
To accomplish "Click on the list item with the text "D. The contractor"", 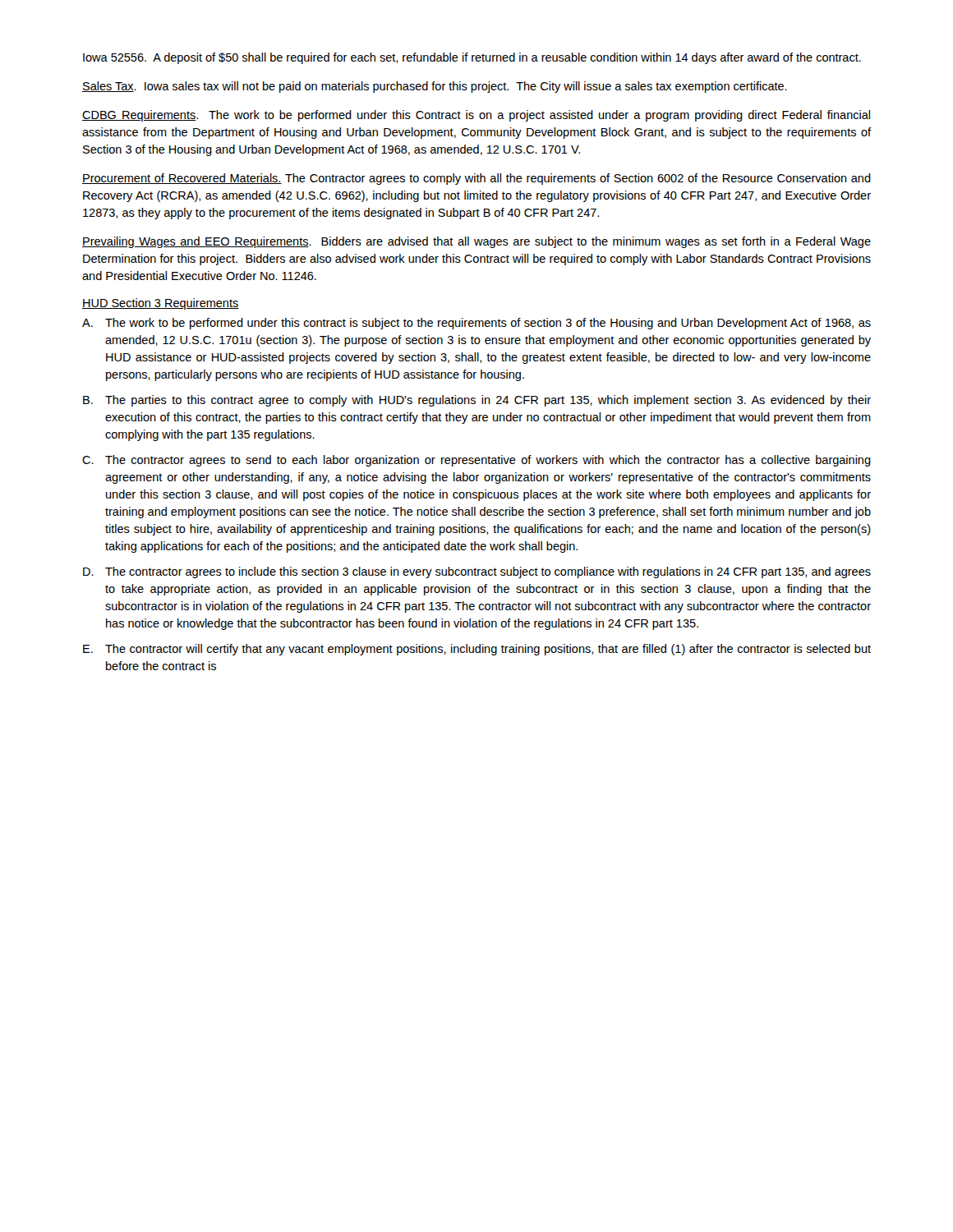I will [x=476, y=598].
